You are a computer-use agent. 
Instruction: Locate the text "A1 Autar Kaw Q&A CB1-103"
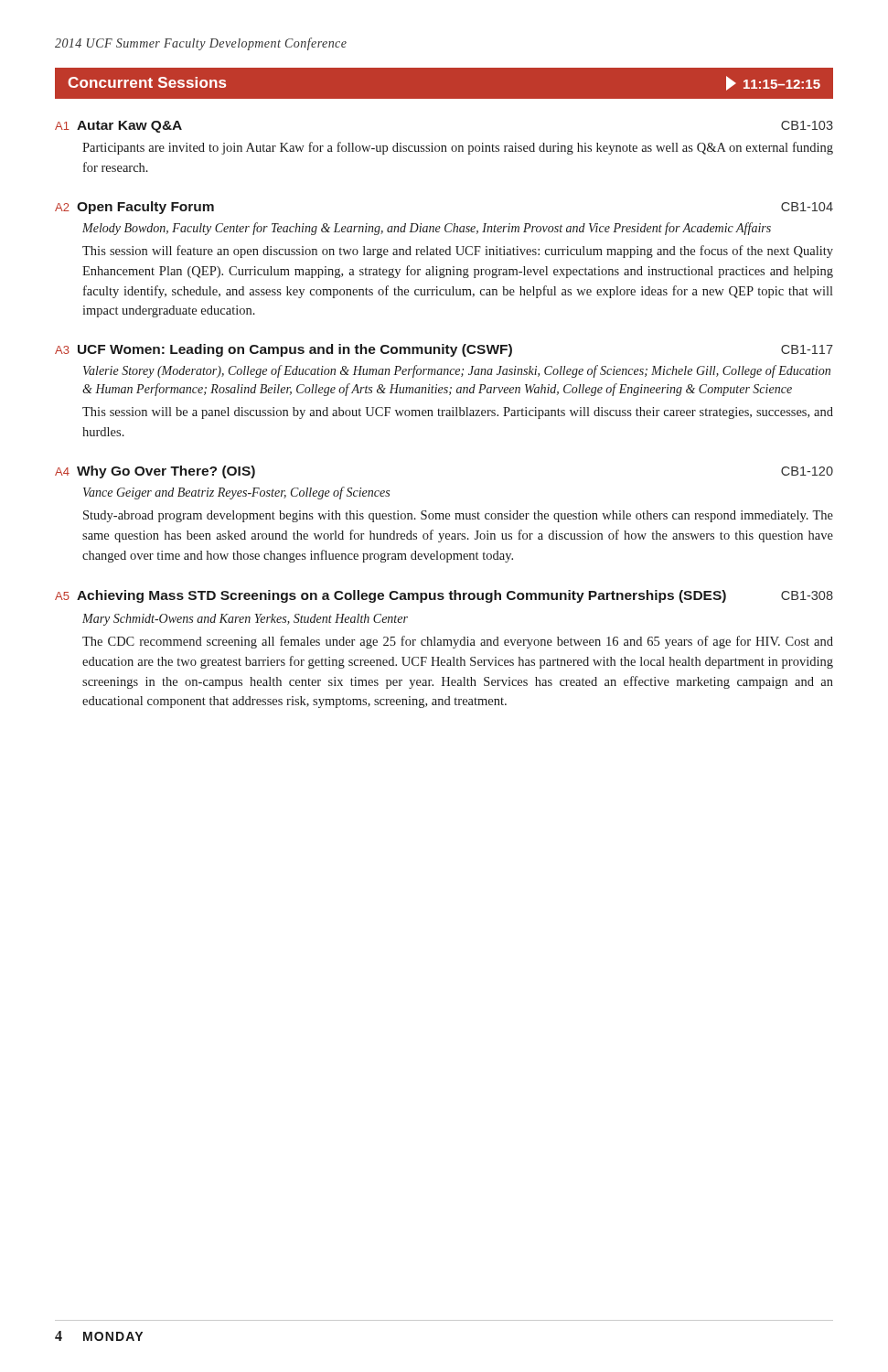132,127
